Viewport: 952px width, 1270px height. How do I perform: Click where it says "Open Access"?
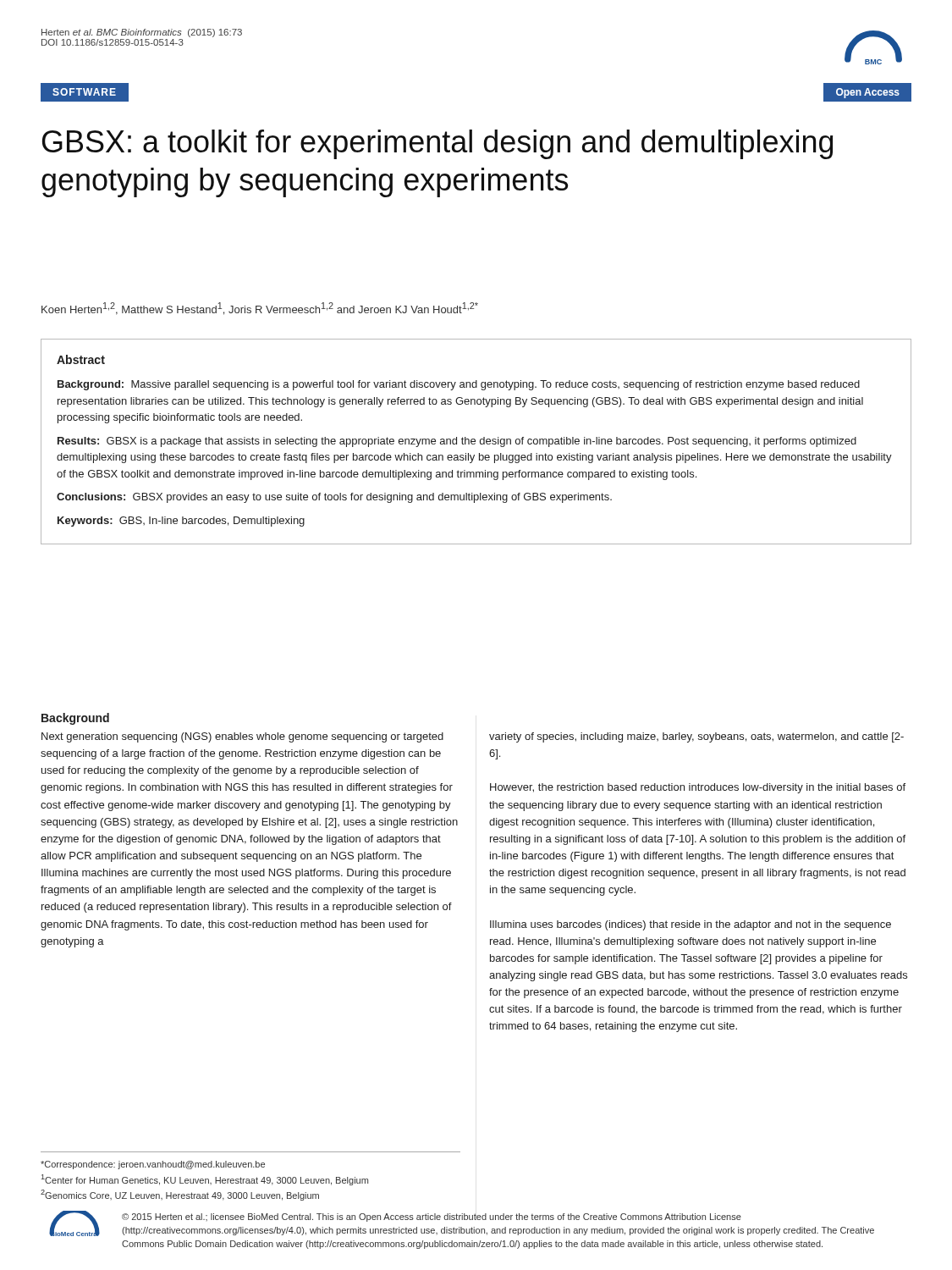(868, 92)
